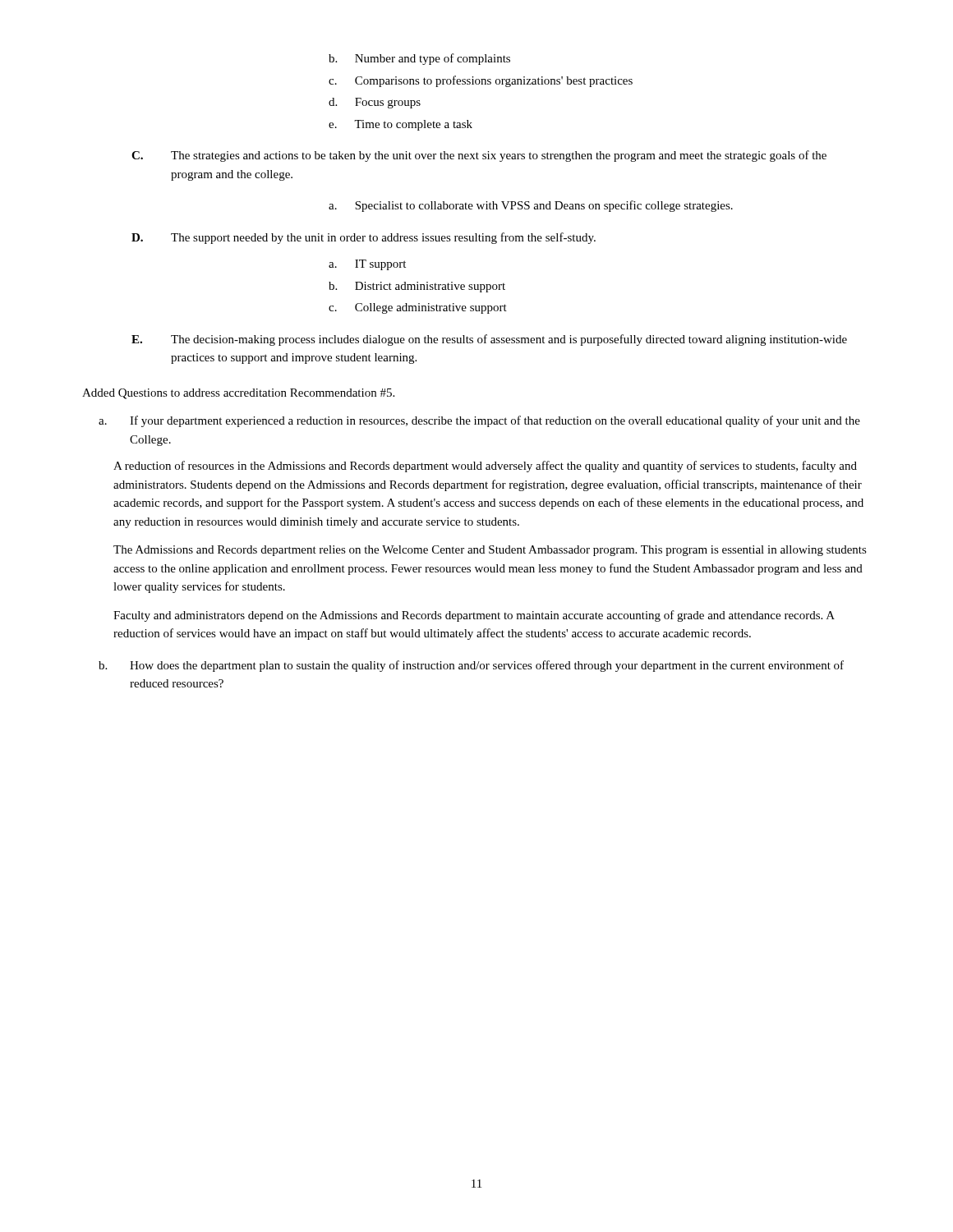Click the passage that begins "e. Time to complete a"
The height and width of the screenshot is (1232, 953).
pyautogui.click(x=401, y=124)
